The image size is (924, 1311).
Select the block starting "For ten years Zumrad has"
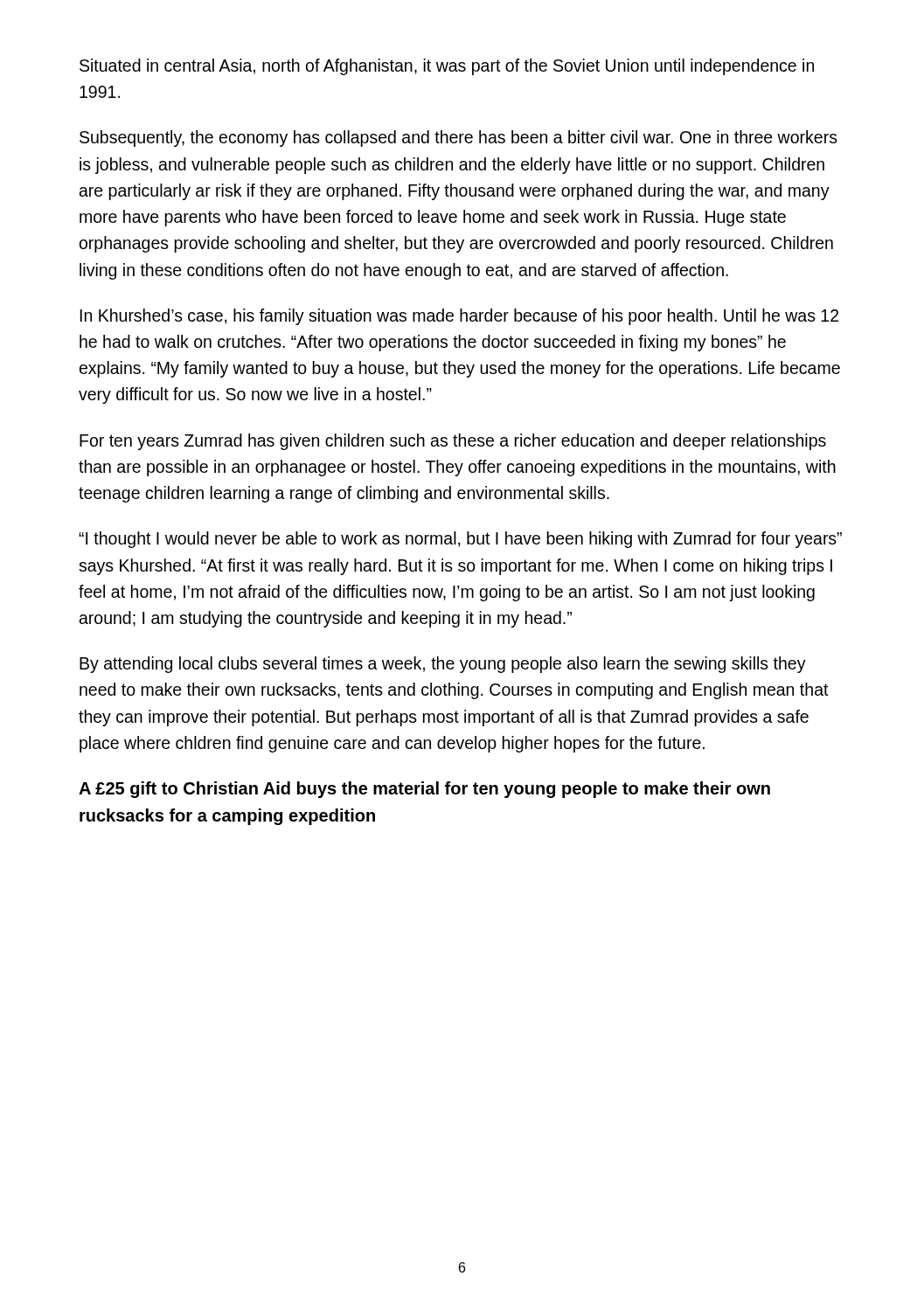(457, 467)
